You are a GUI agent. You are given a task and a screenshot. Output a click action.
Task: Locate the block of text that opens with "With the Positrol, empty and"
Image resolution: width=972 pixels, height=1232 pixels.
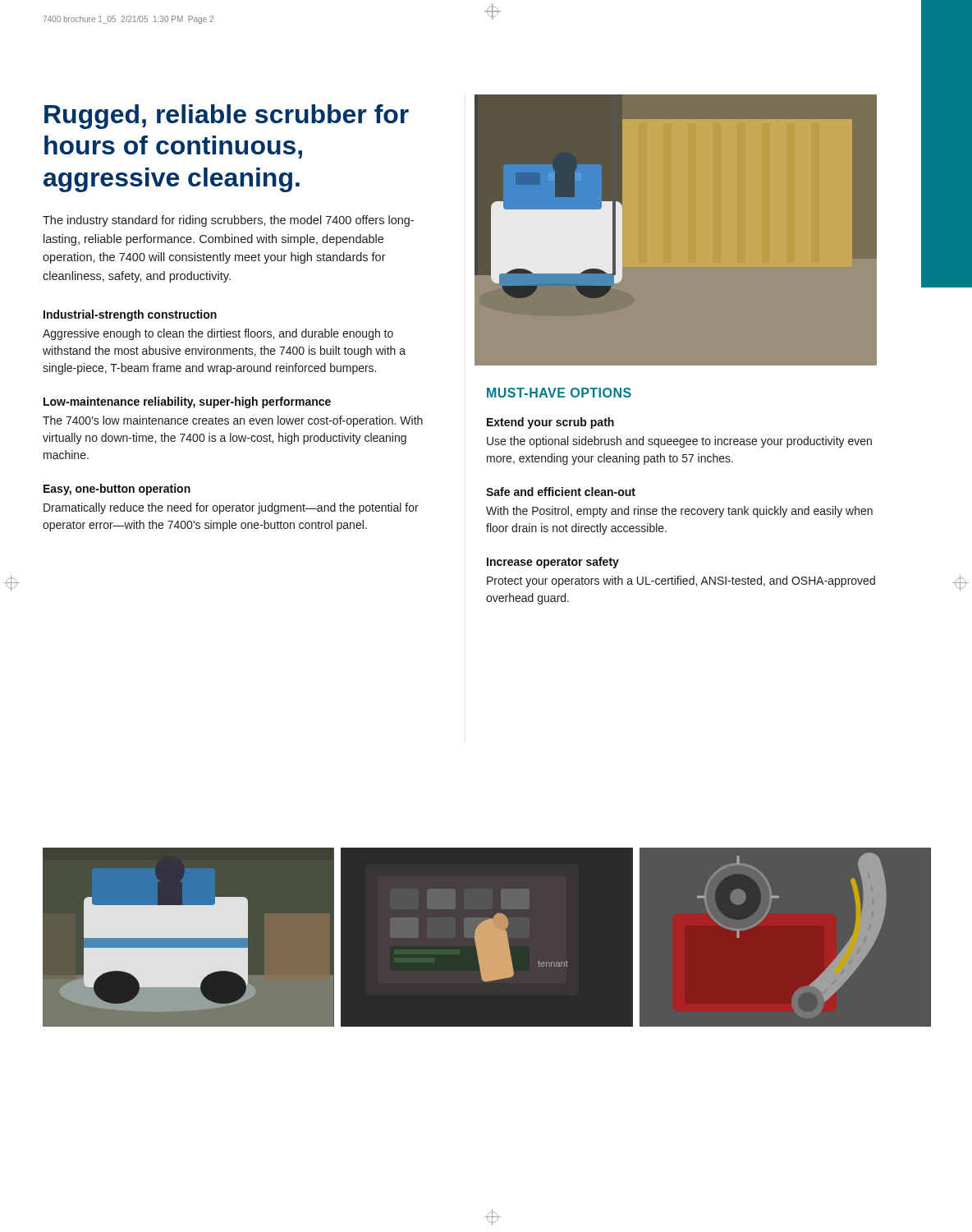point(680,519)
